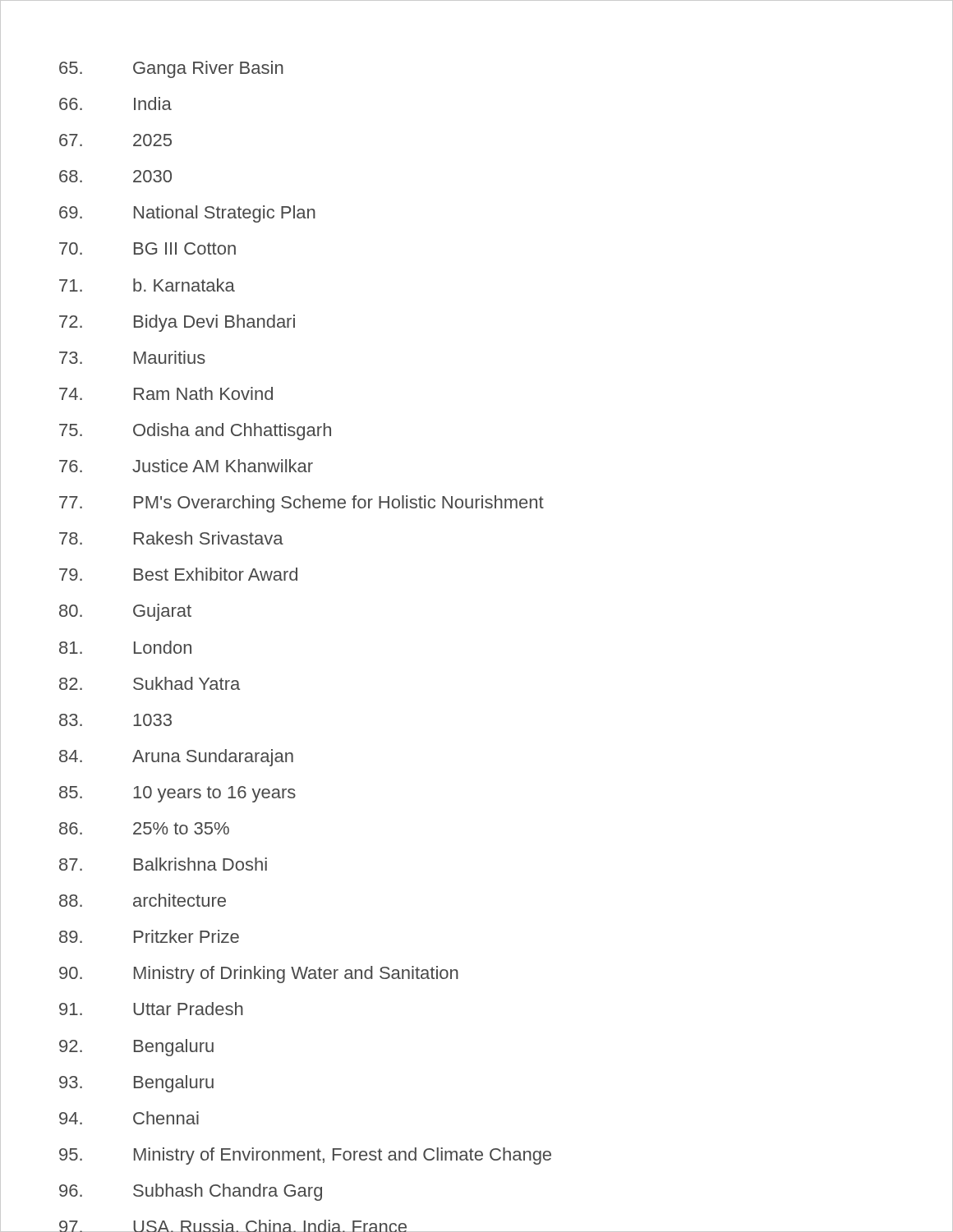Viewport: 953px width, 1232px height.
Task: Select the list item that reads "74. Ram Nath Kovind"
Action: click(166, 394)
